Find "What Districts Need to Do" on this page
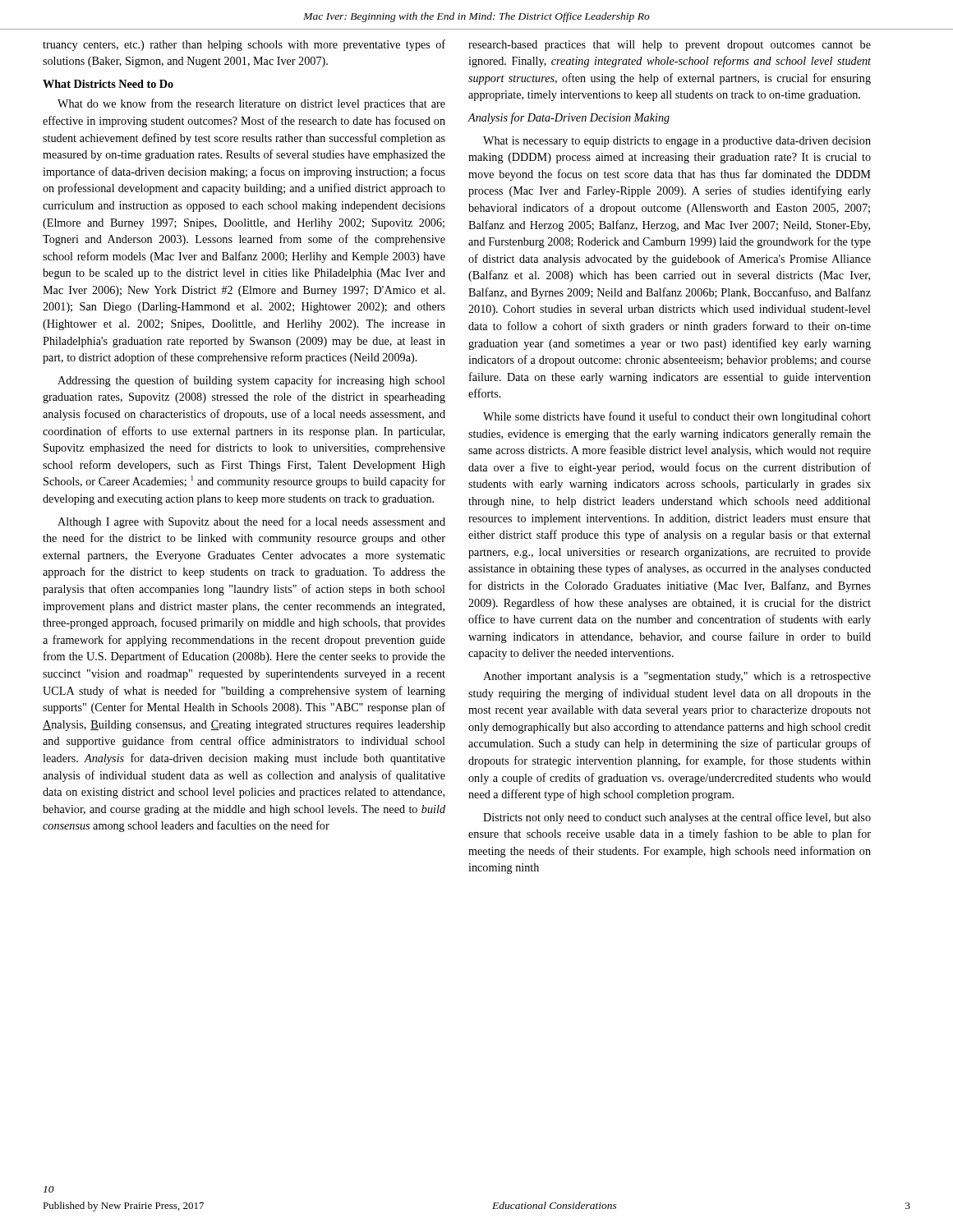953x1232 pixels. click(108, 84)
